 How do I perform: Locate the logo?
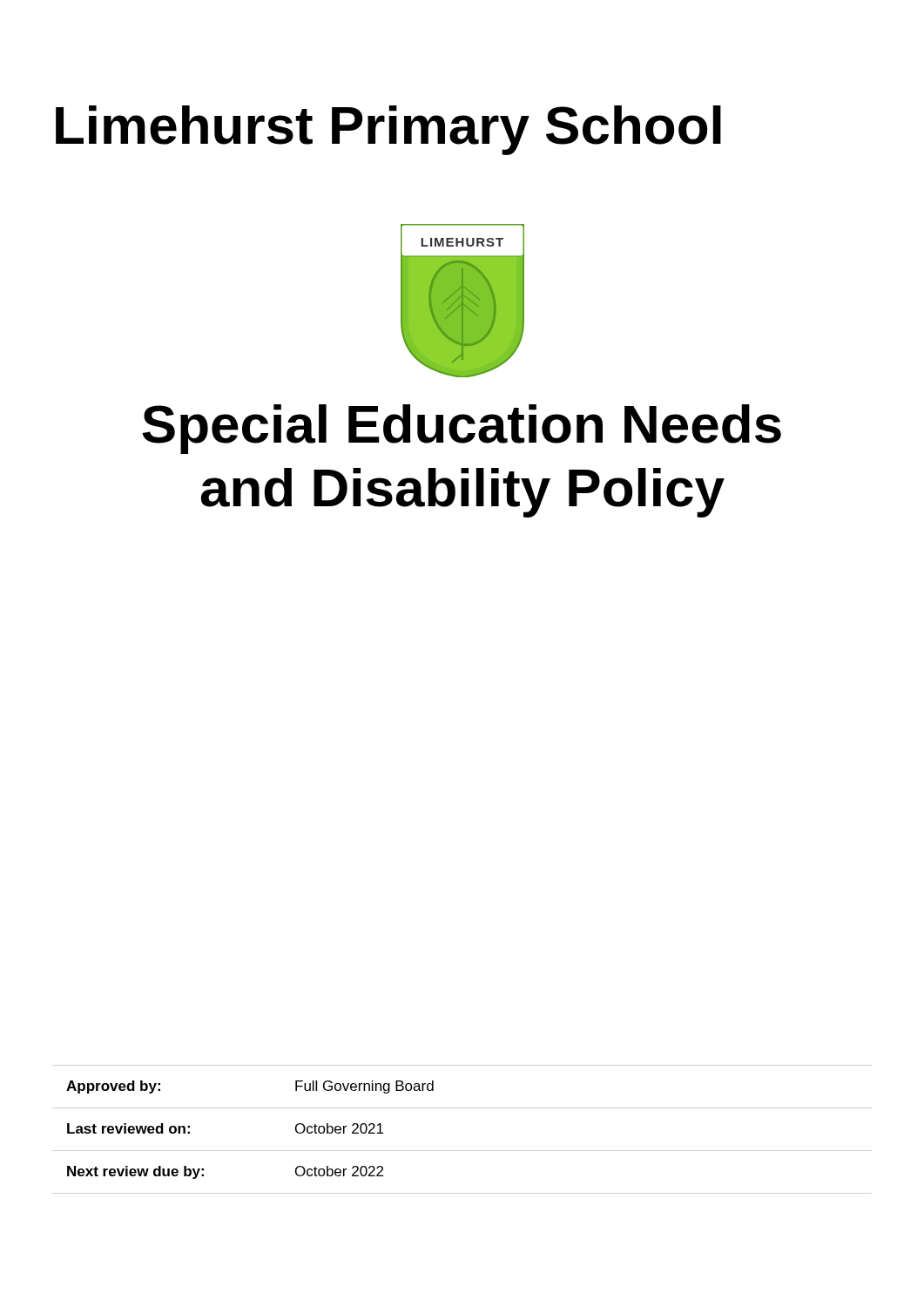(x=462, y=297)
